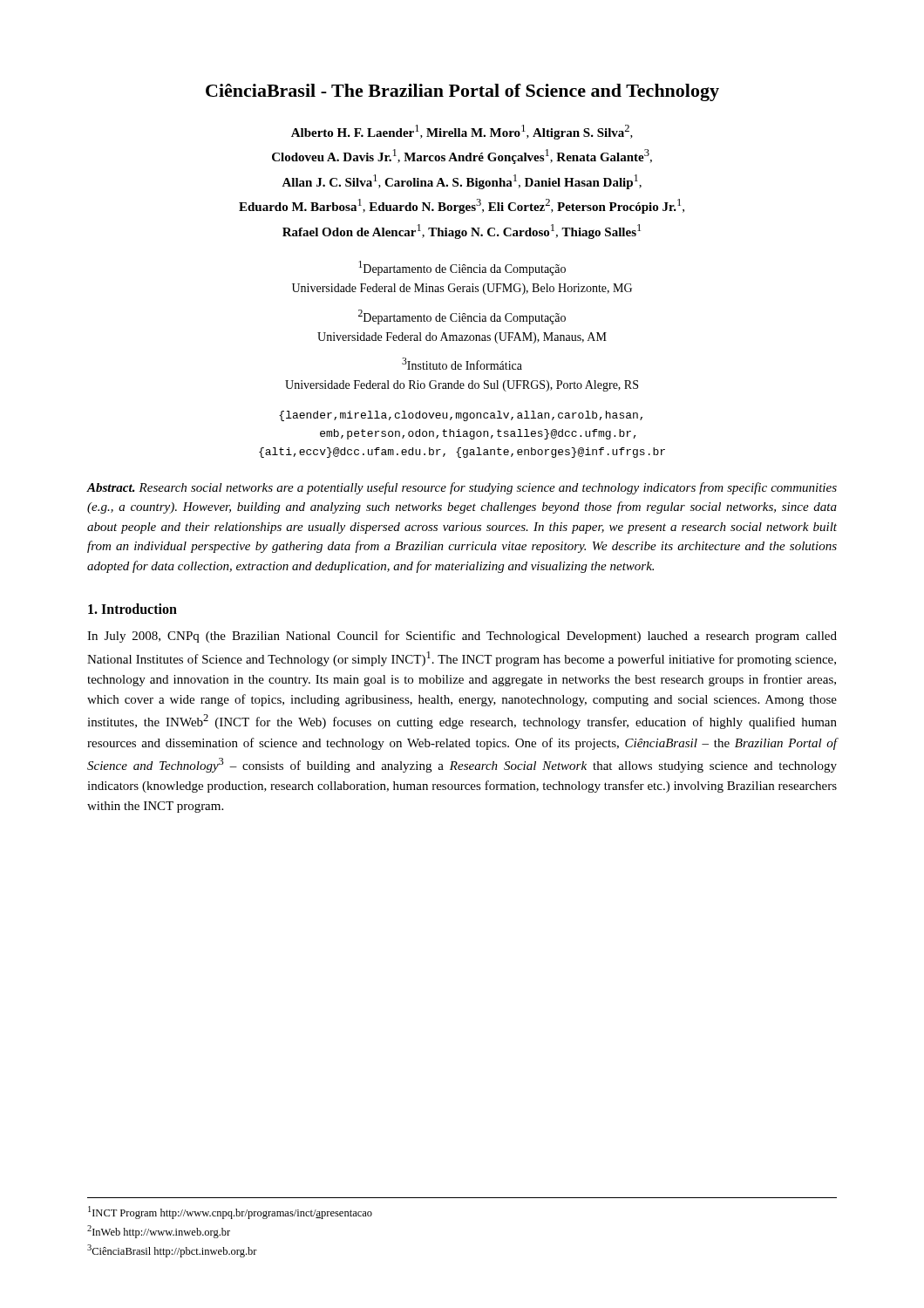Screen dimensions: 1308x924
Task: Select the section header with the text "1. Introduction"
Action: tap(132, 609)
